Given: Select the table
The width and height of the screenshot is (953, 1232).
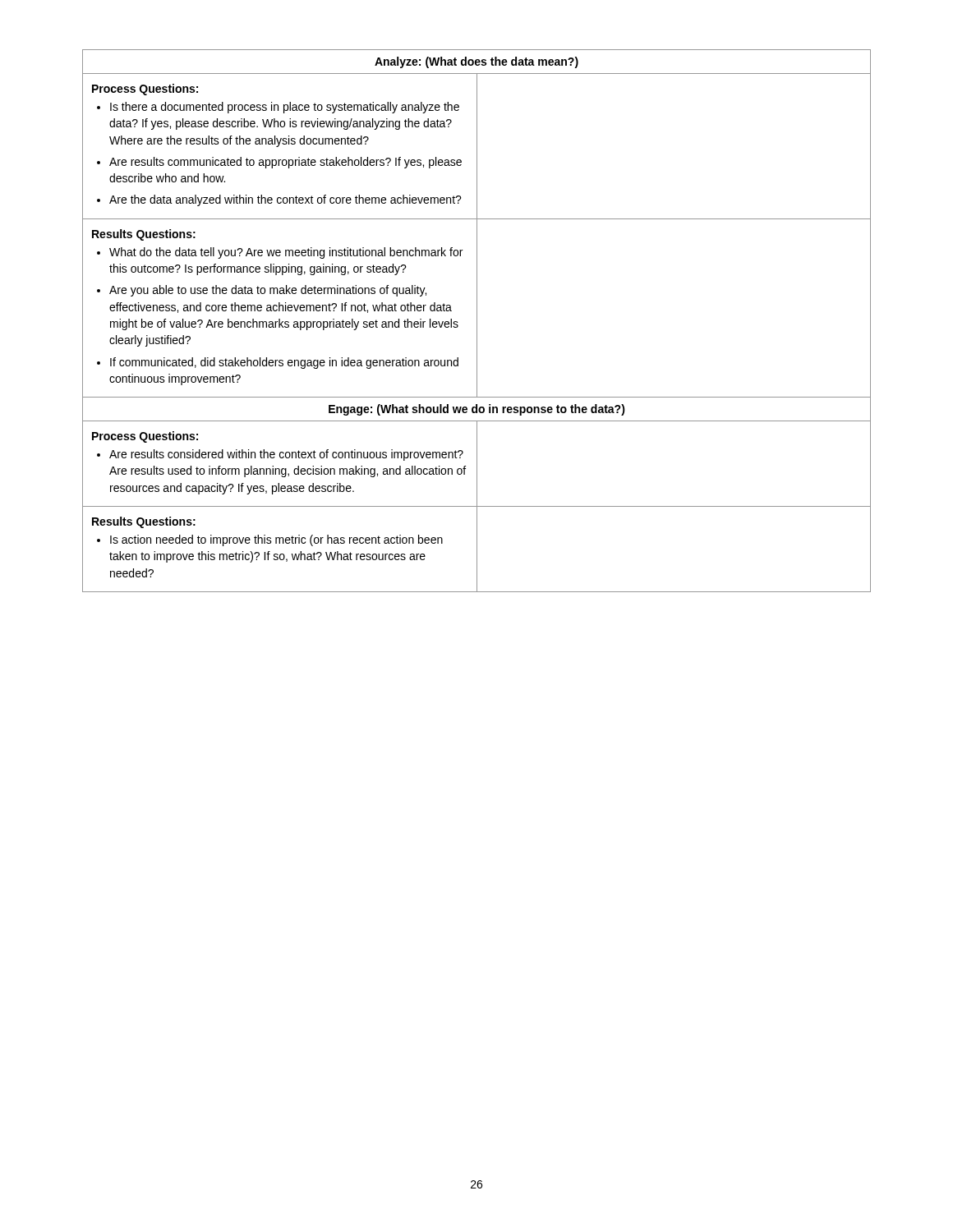Looking at the screenshot, I should click(476, 321).
